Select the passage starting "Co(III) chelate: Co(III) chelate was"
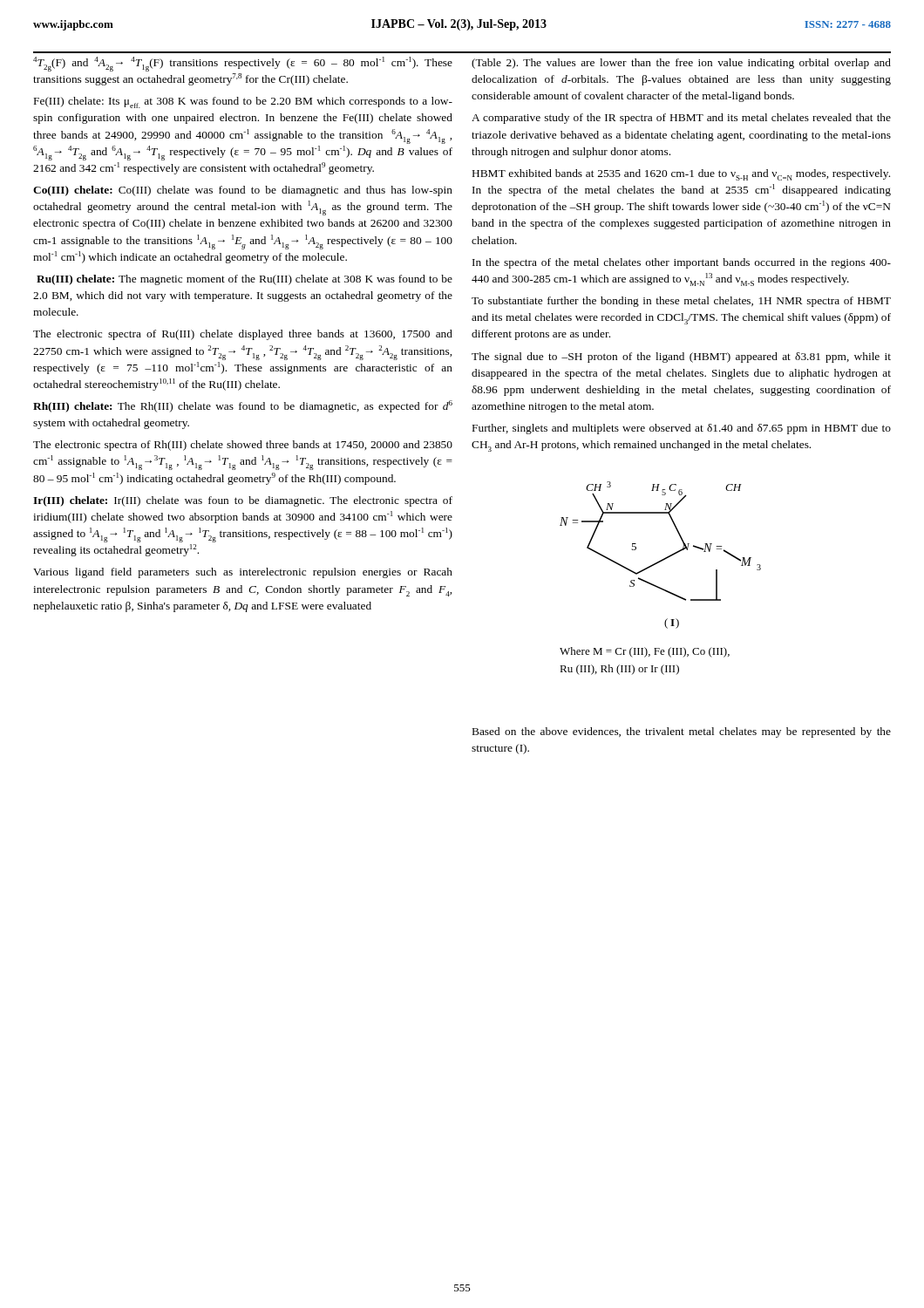Image resolution: width=924 pixels, height=1308 pixels. [243, 223]
